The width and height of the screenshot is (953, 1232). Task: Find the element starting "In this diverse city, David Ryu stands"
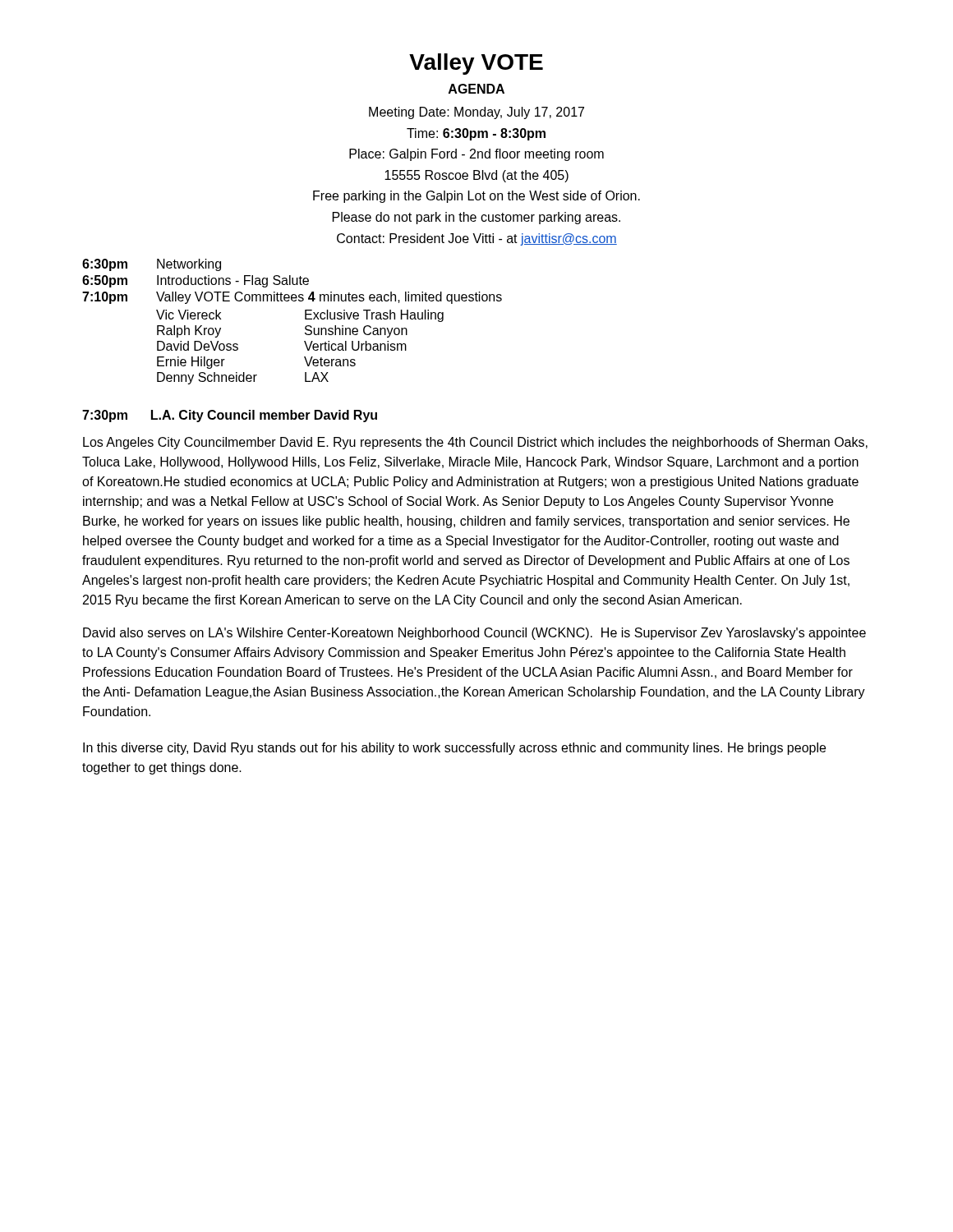(454, 758)
